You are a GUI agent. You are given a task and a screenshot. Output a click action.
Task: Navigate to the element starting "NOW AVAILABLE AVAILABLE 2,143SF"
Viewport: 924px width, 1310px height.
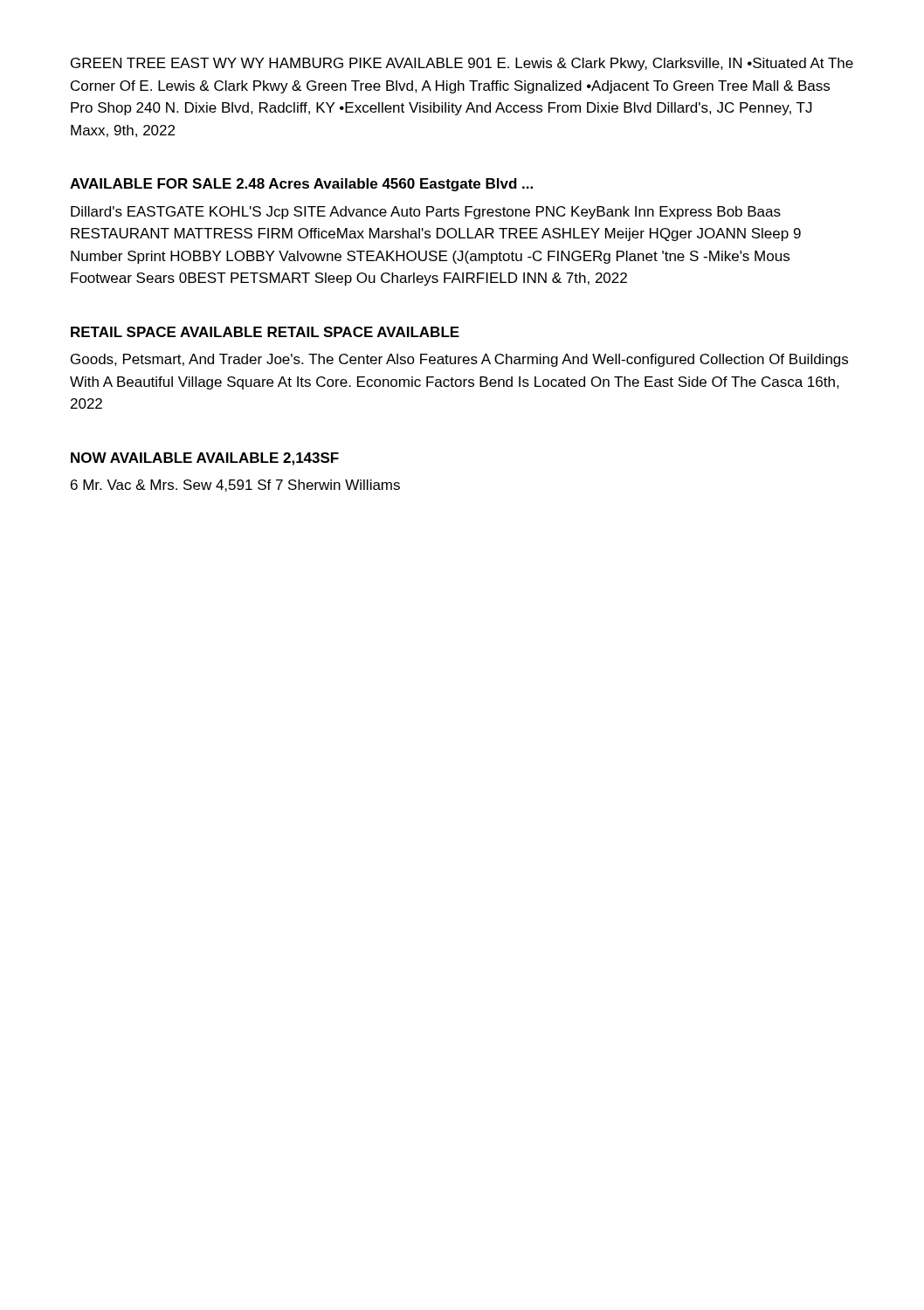(x=204, y=458)
